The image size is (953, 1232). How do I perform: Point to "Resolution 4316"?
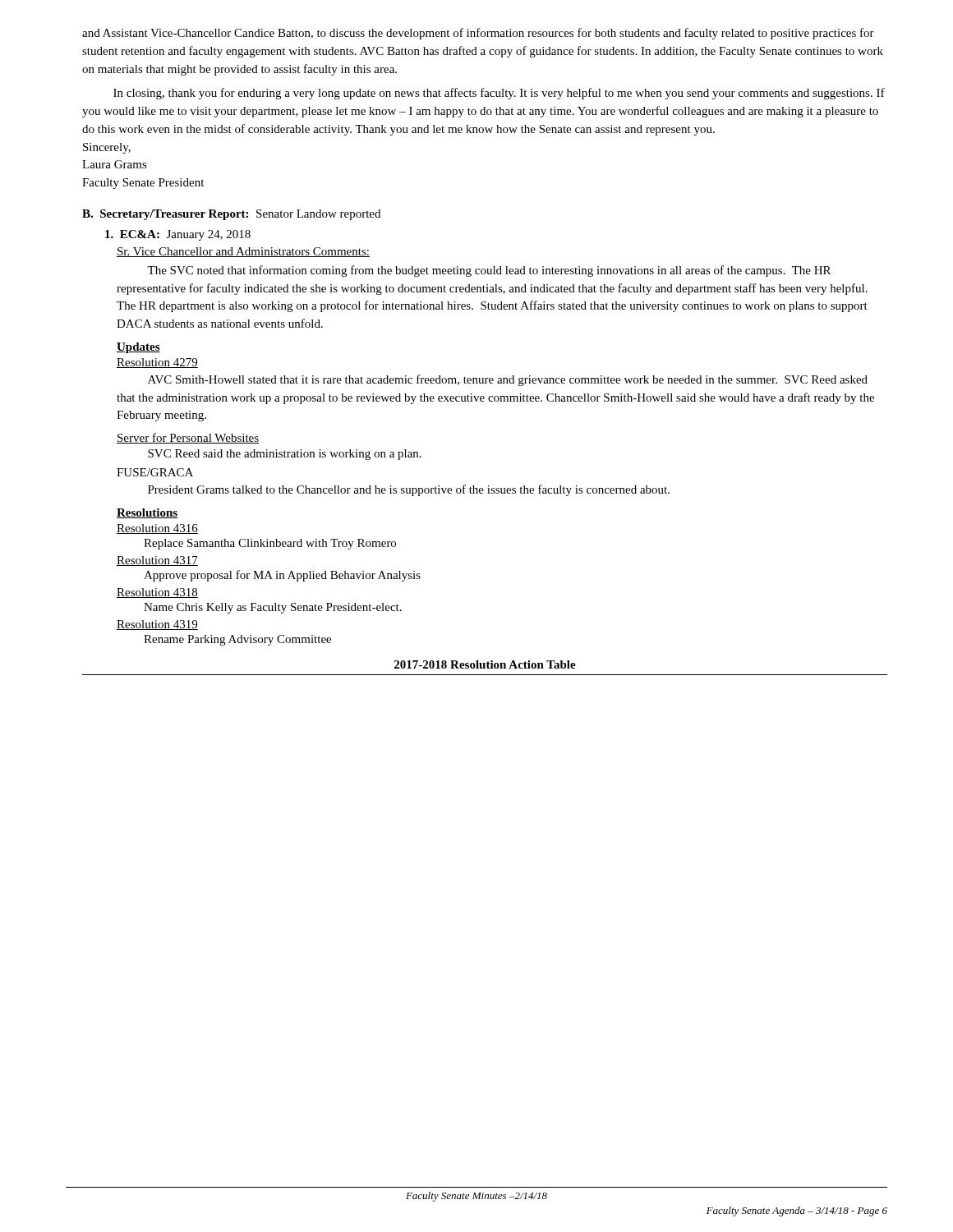pyautogui.click(x=157, y=528)
